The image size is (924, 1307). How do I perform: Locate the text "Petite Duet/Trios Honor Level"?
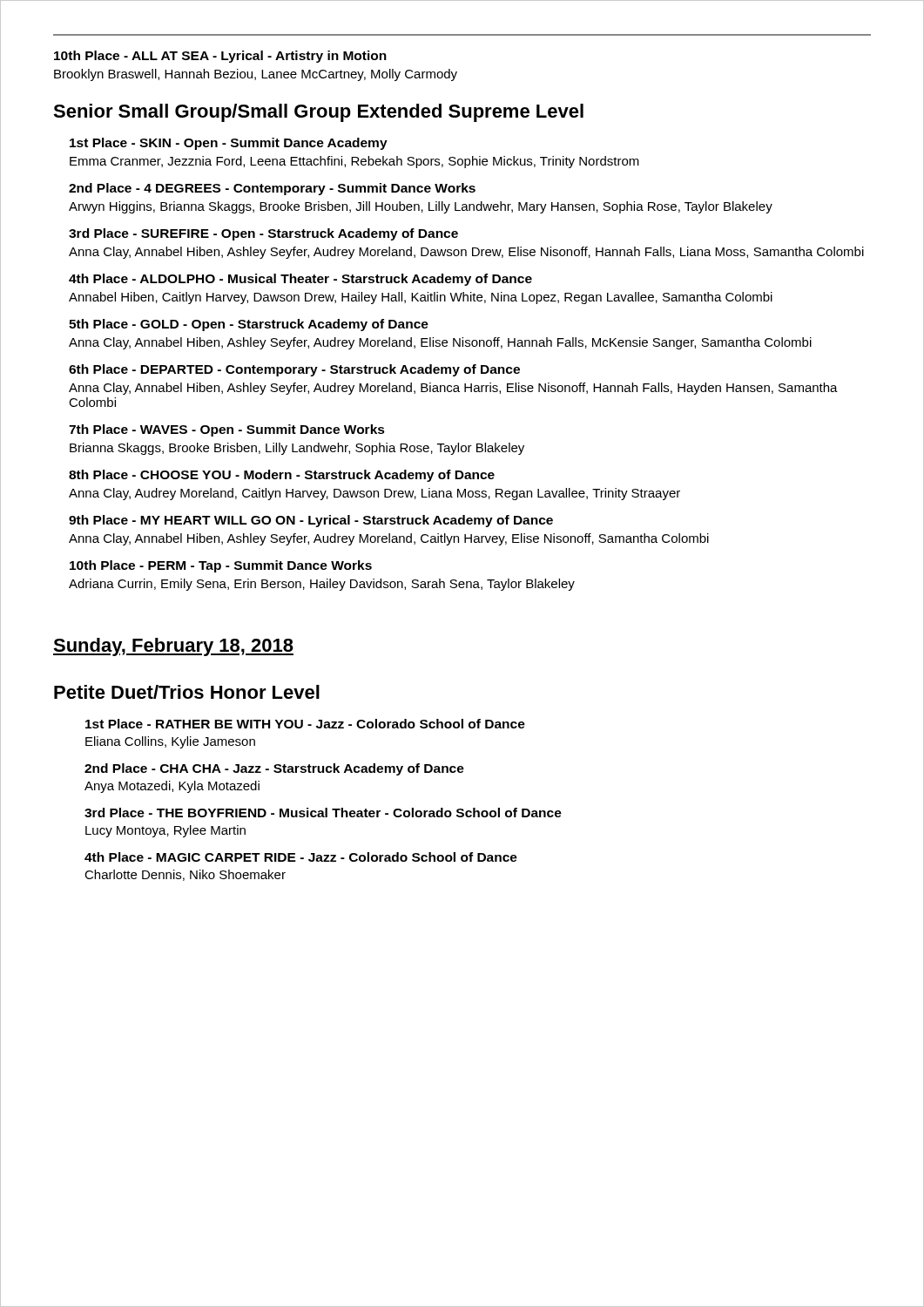click(x=187, y=692)
